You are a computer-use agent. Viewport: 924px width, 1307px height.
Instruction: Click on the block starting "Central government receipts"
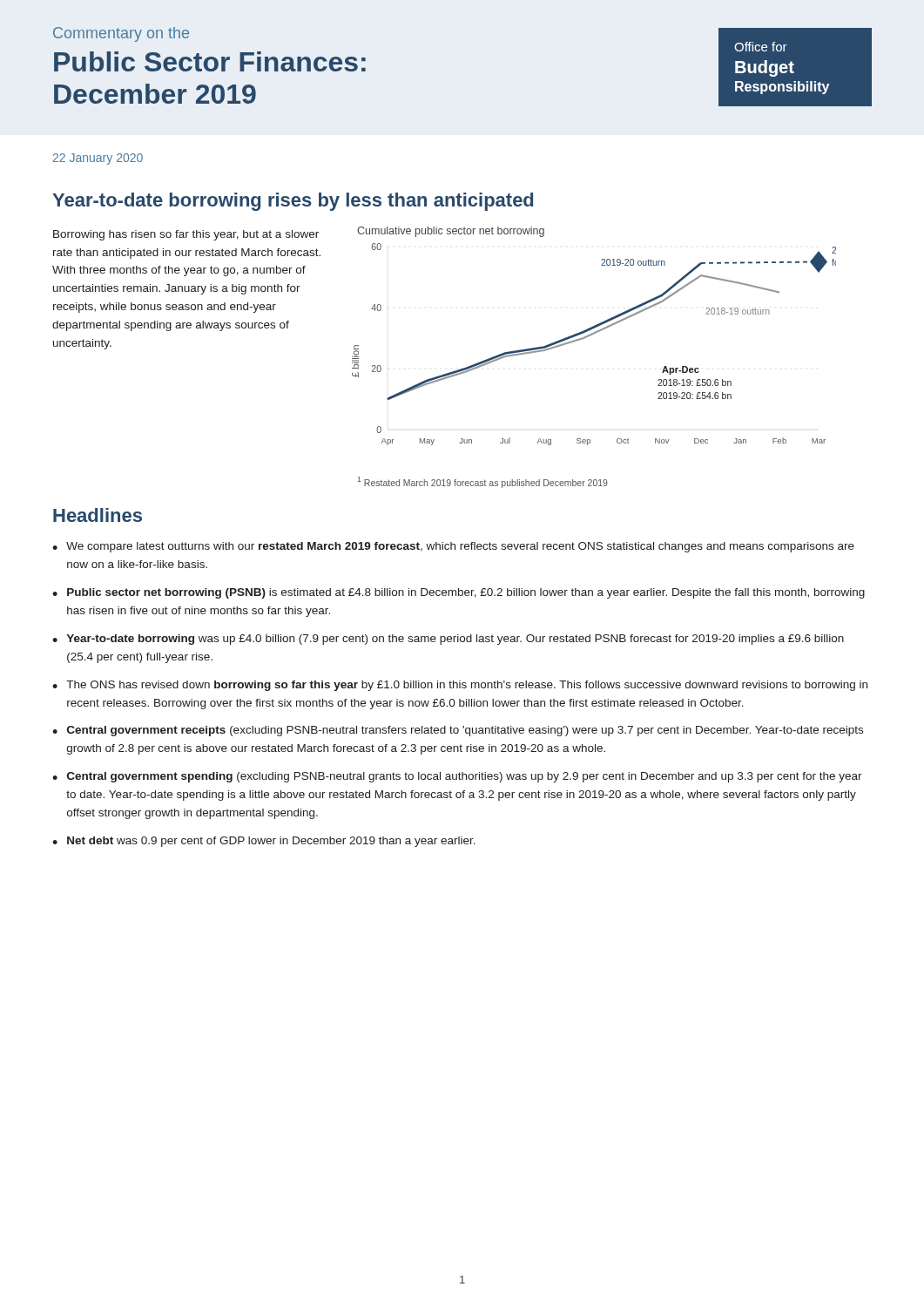[469, 740]
